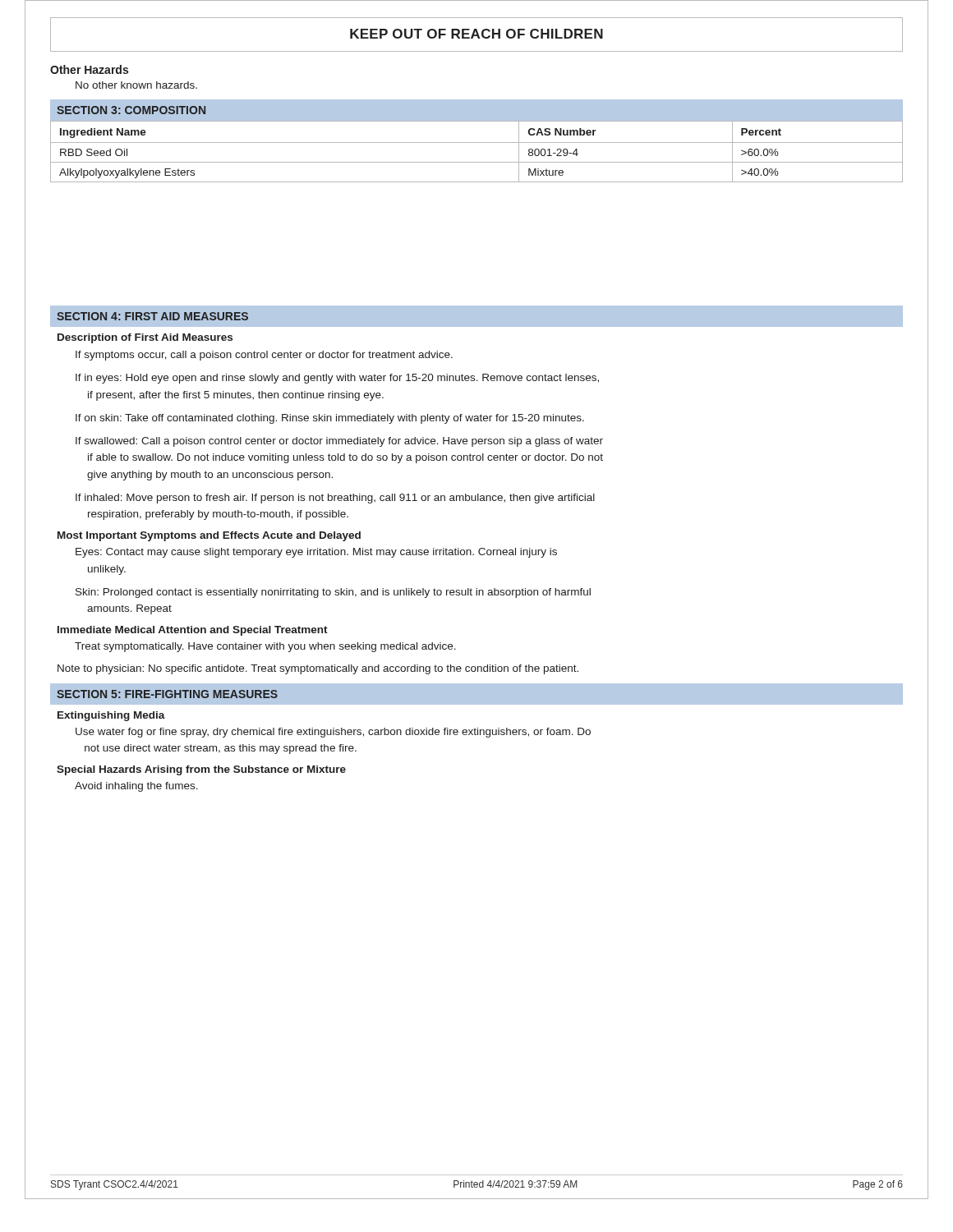
Task: Find the block on this page that starts "If in eyes: Hold eye open and rinse"
Action: 337,386
